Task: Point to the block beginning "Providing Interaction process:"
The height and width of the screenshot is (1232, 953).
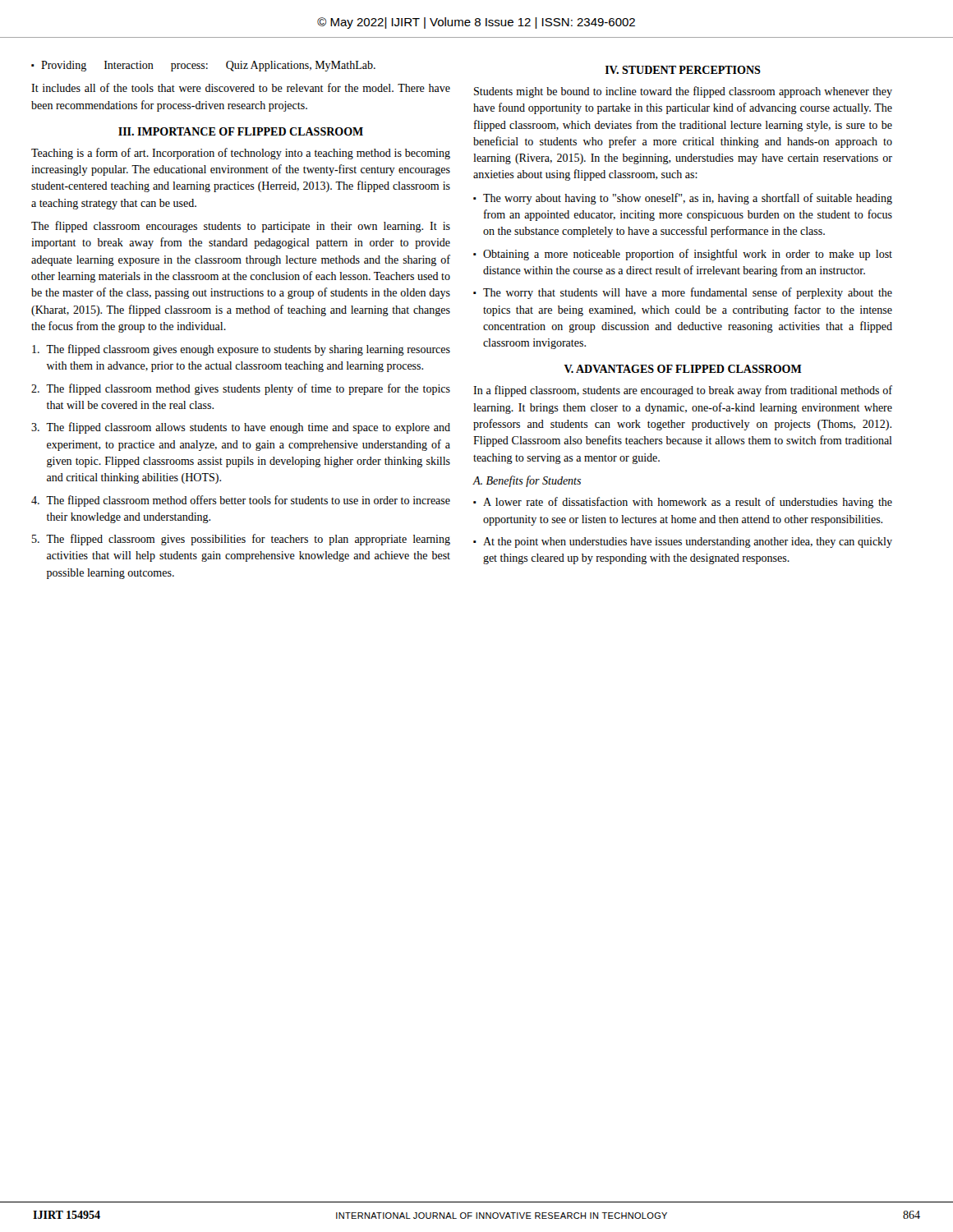Action: pyautogui.click(x=208, y=66)
